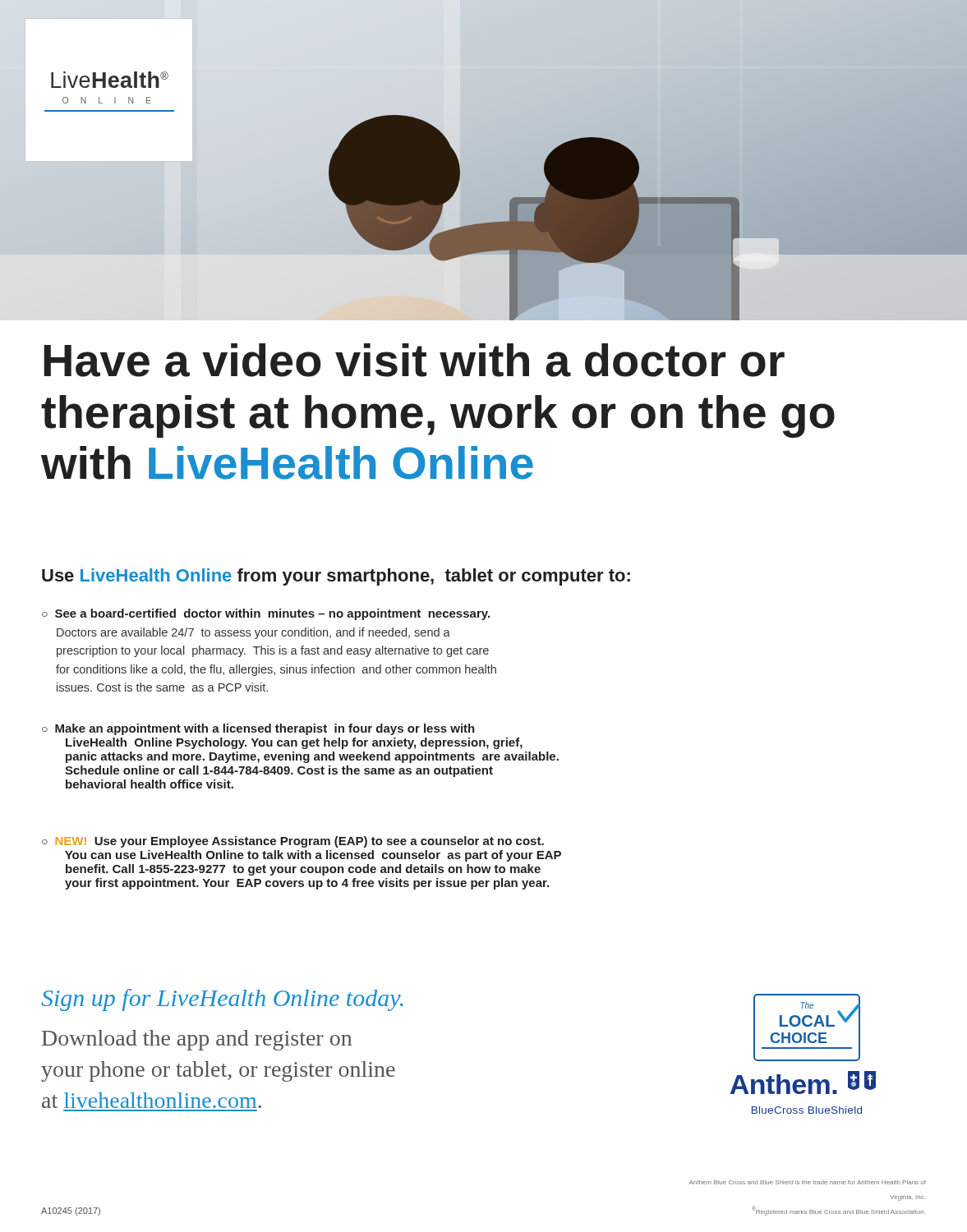This screenshot has width=967, height=1232.
Task: Select the element starting "Anthem Blue Cross and Blue"
Action: click(x=808, y=1182)
